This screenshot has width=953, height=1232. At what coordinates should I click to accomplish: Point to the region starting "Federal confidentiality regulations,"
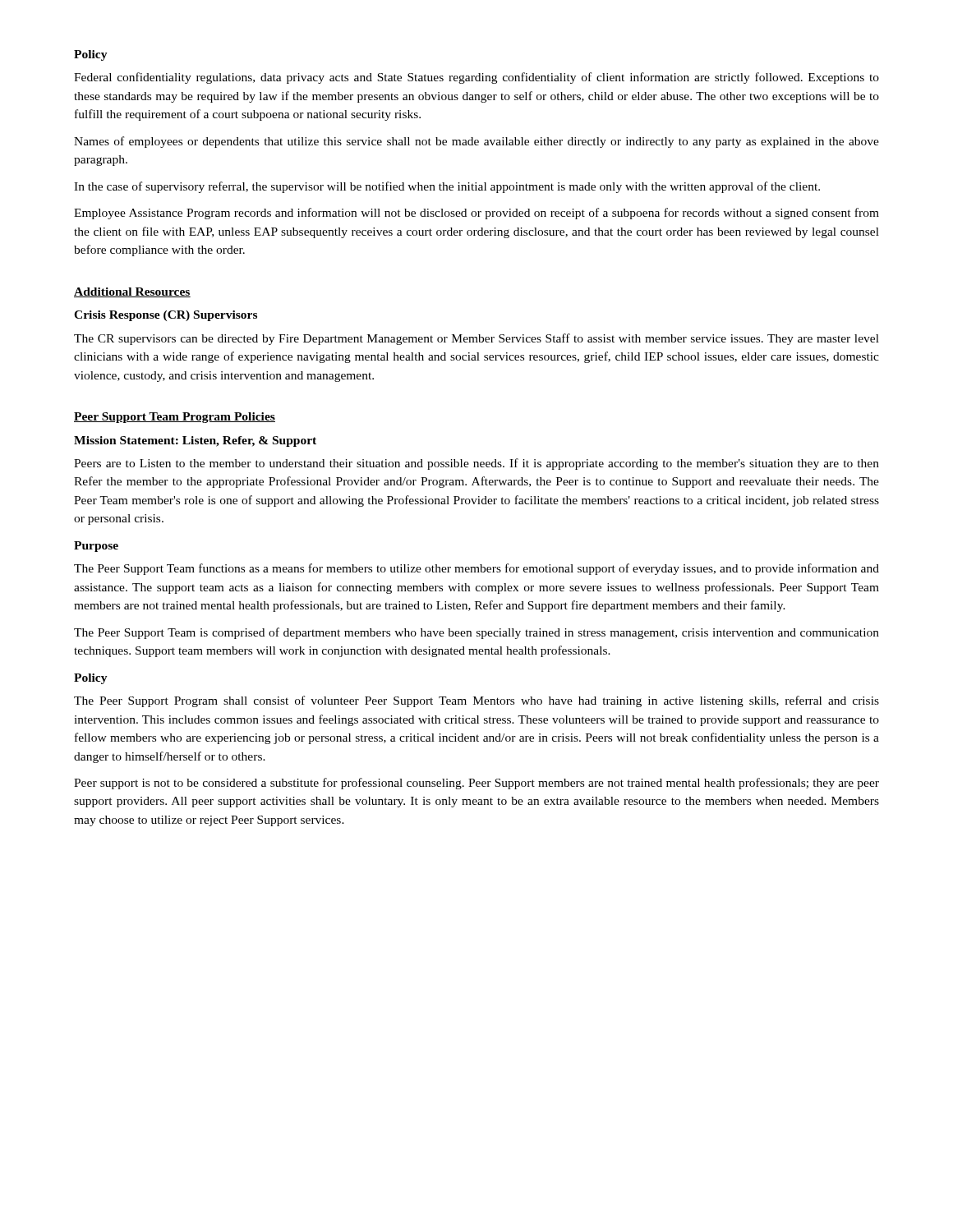point(476,96)
